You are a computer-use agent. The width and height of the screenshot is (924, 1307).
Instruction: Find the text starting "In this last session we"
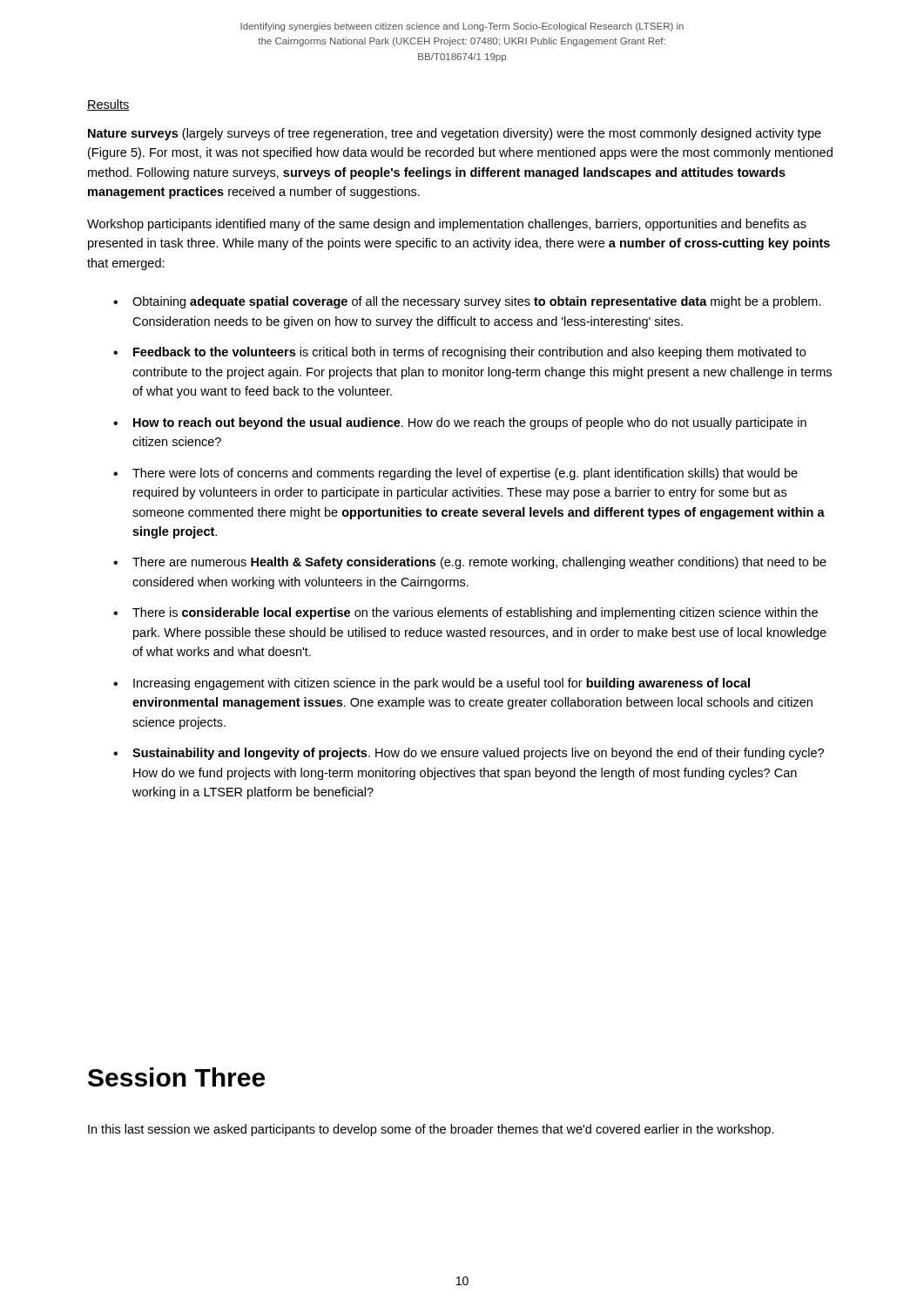pyautogui.click(x=431, y=1129)
